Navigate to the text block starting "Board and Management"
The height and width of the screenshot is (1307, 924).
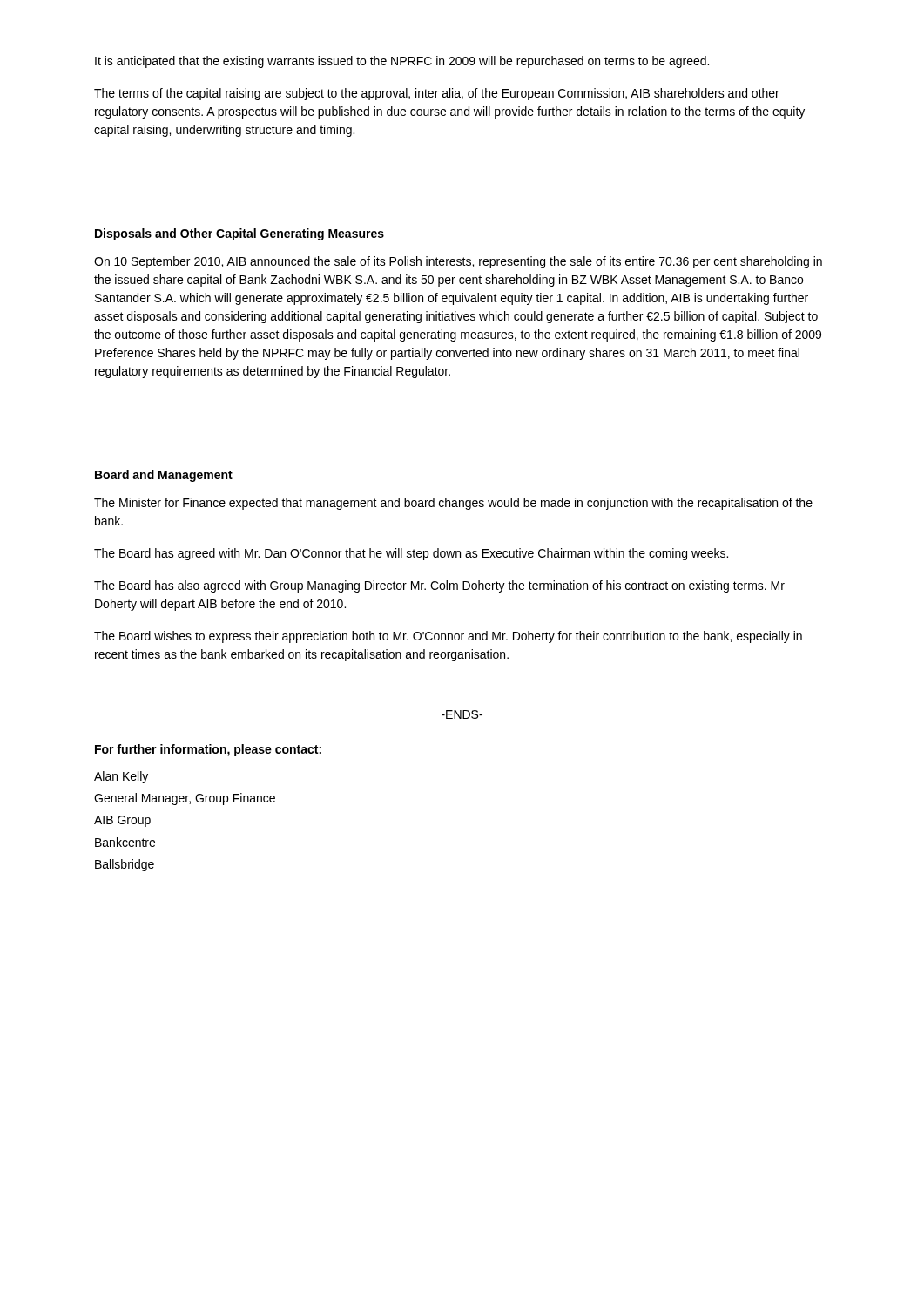pos(163,475)
